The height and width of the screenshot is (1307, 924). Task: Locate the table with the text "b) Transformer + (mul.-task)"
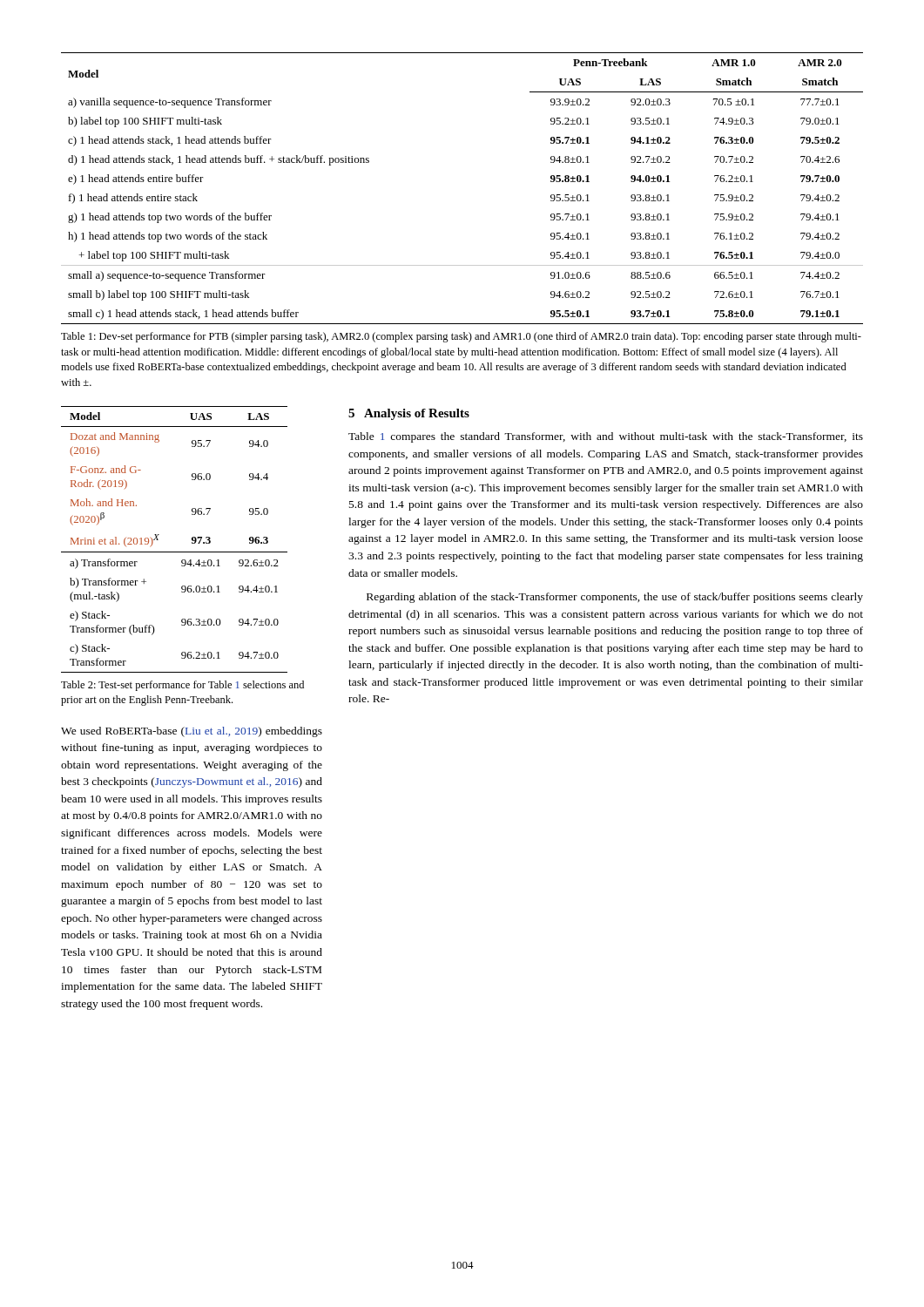[x=192, y=539]
